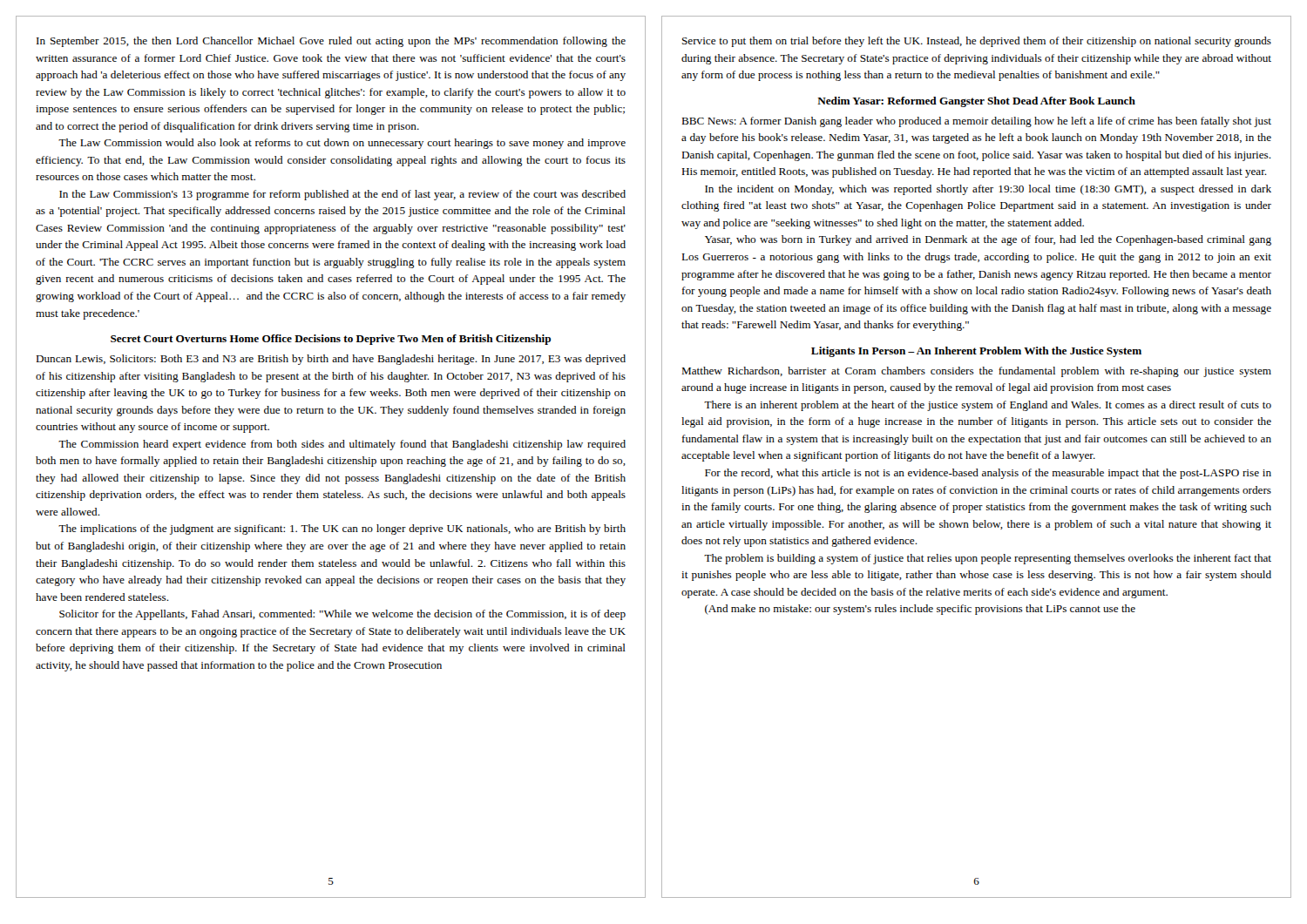Viewport: 1307px width, 924px height.
Task: Select the block starting "Duncan Lewis, Solicitors: Both E3 and N3"
Action: click(x=331, y=360)
